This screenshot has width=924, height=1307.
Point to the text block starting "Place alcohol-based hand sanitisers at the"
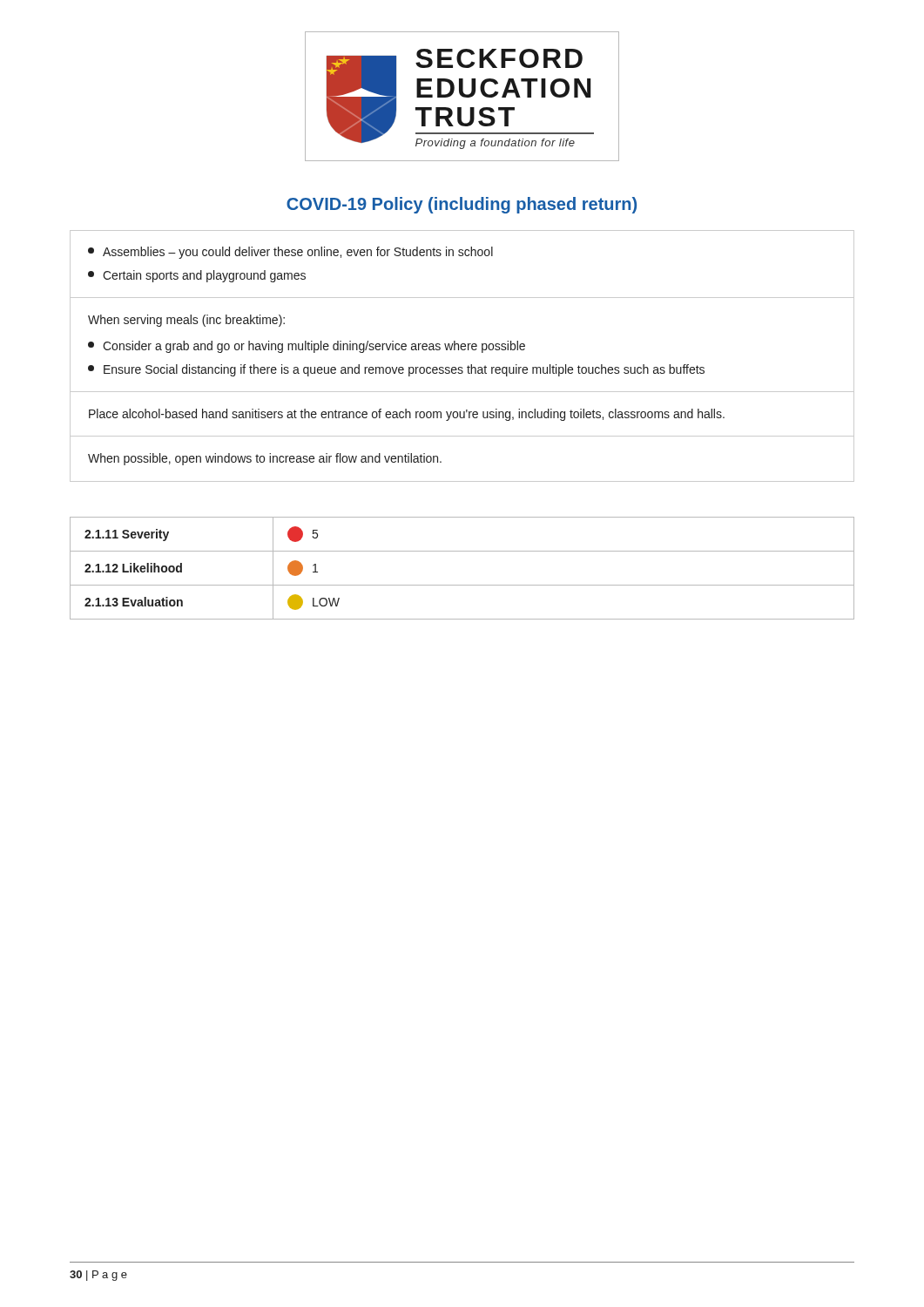407,414
